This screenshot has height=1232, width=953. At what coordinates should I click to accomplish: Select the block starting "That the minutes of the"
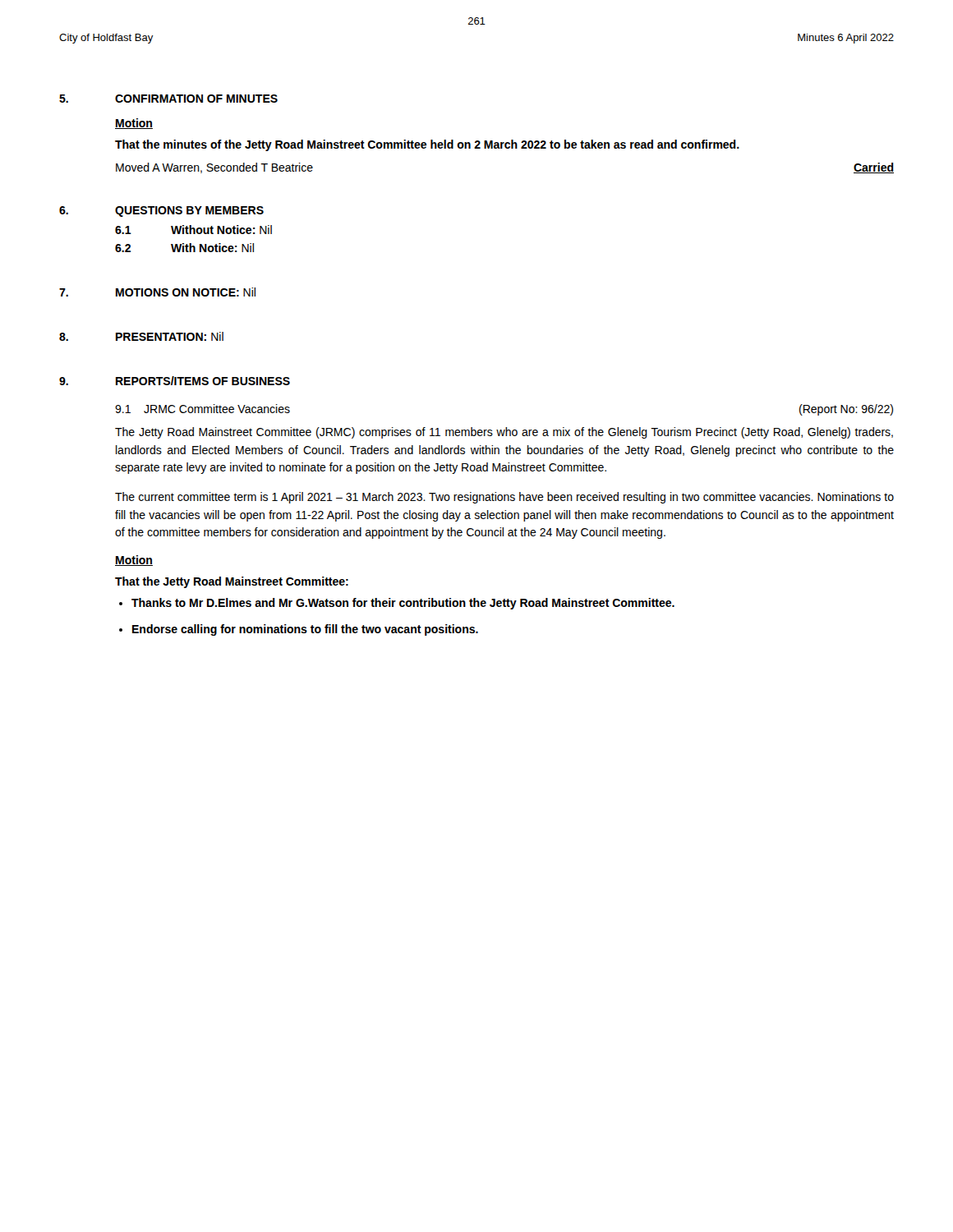427,145
